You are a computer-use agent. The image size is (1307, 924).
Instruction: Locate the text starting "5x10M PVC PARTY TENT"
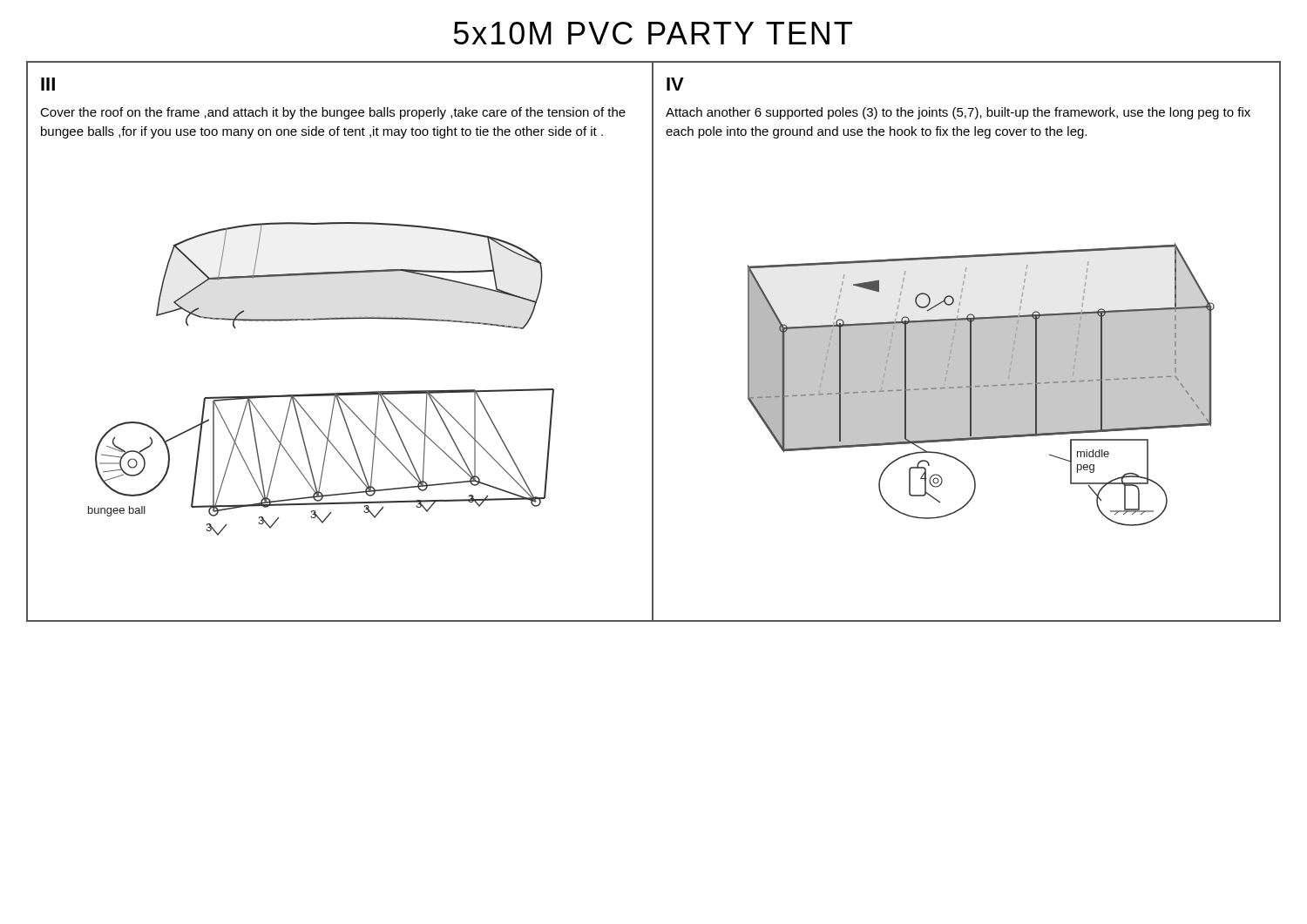point(654,34)
